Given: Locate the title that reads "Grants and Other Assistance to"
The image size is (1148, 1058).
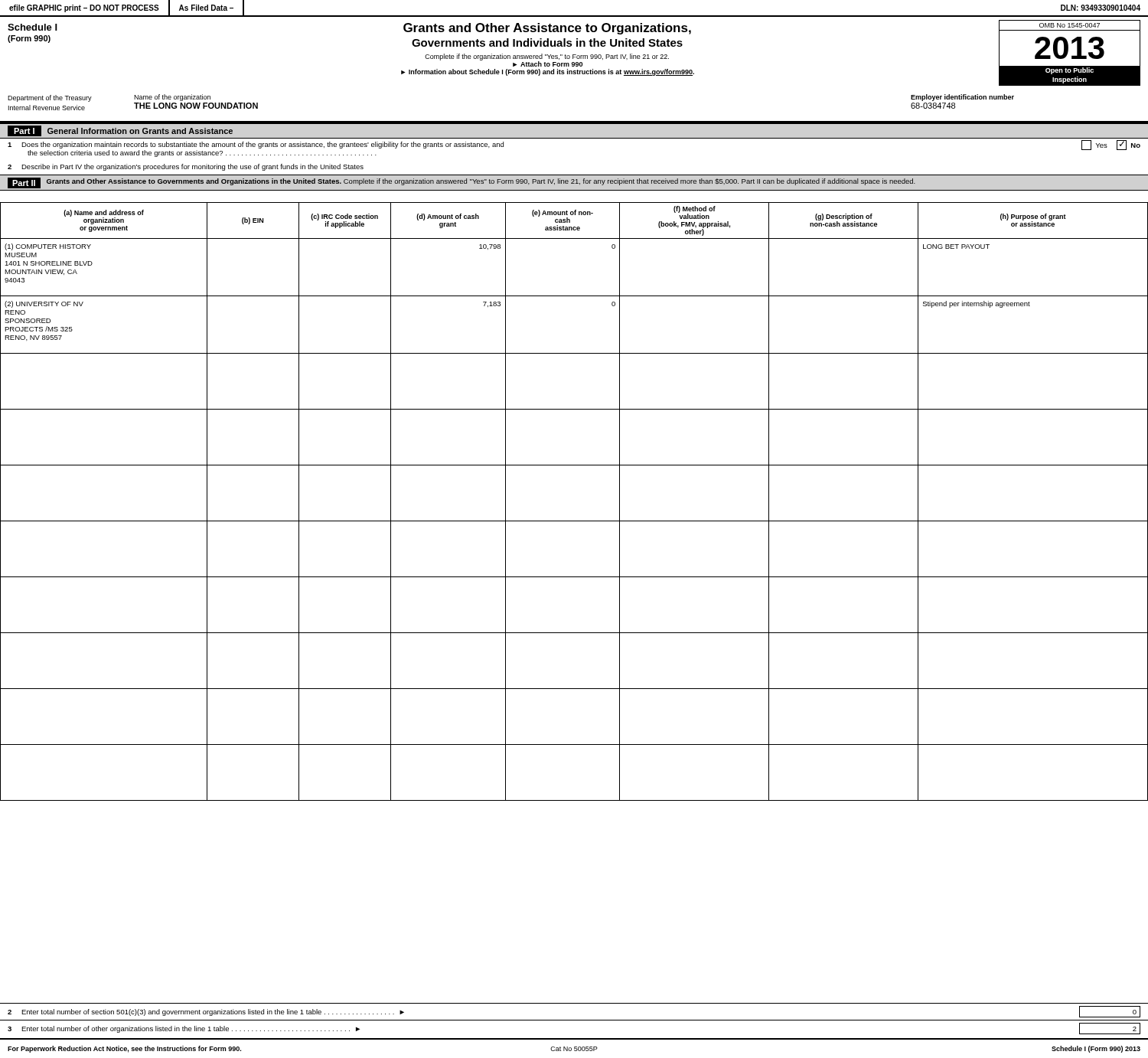Looking at the screenshot, I should click(x=547, y=48).
